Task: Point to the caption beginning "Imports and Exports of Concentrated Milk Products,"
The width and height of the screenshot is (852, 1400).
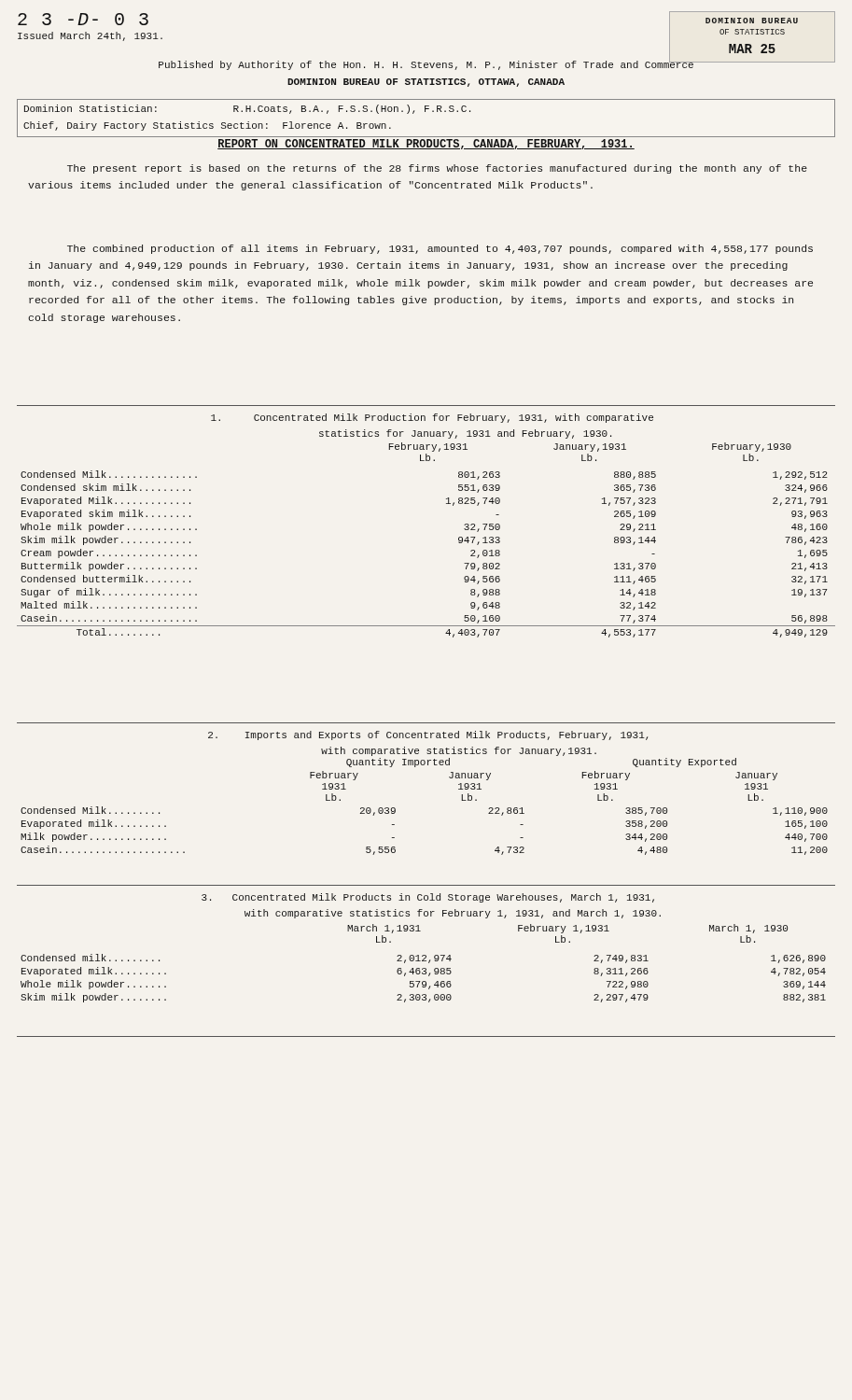Action: (x=426, y=743)
